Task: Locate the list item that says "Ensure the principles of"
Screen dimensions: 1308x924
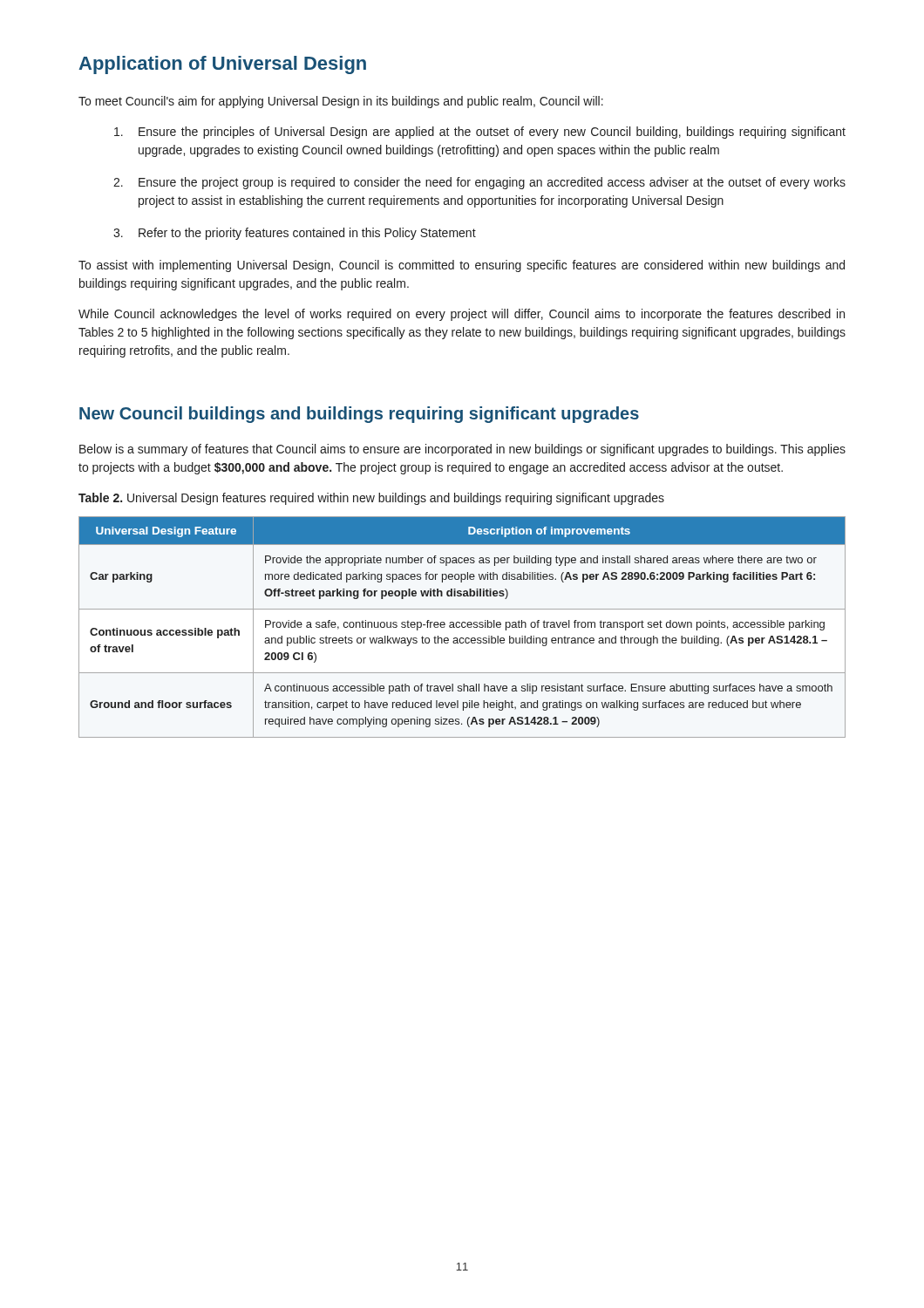Action: (x=462, y=141)
